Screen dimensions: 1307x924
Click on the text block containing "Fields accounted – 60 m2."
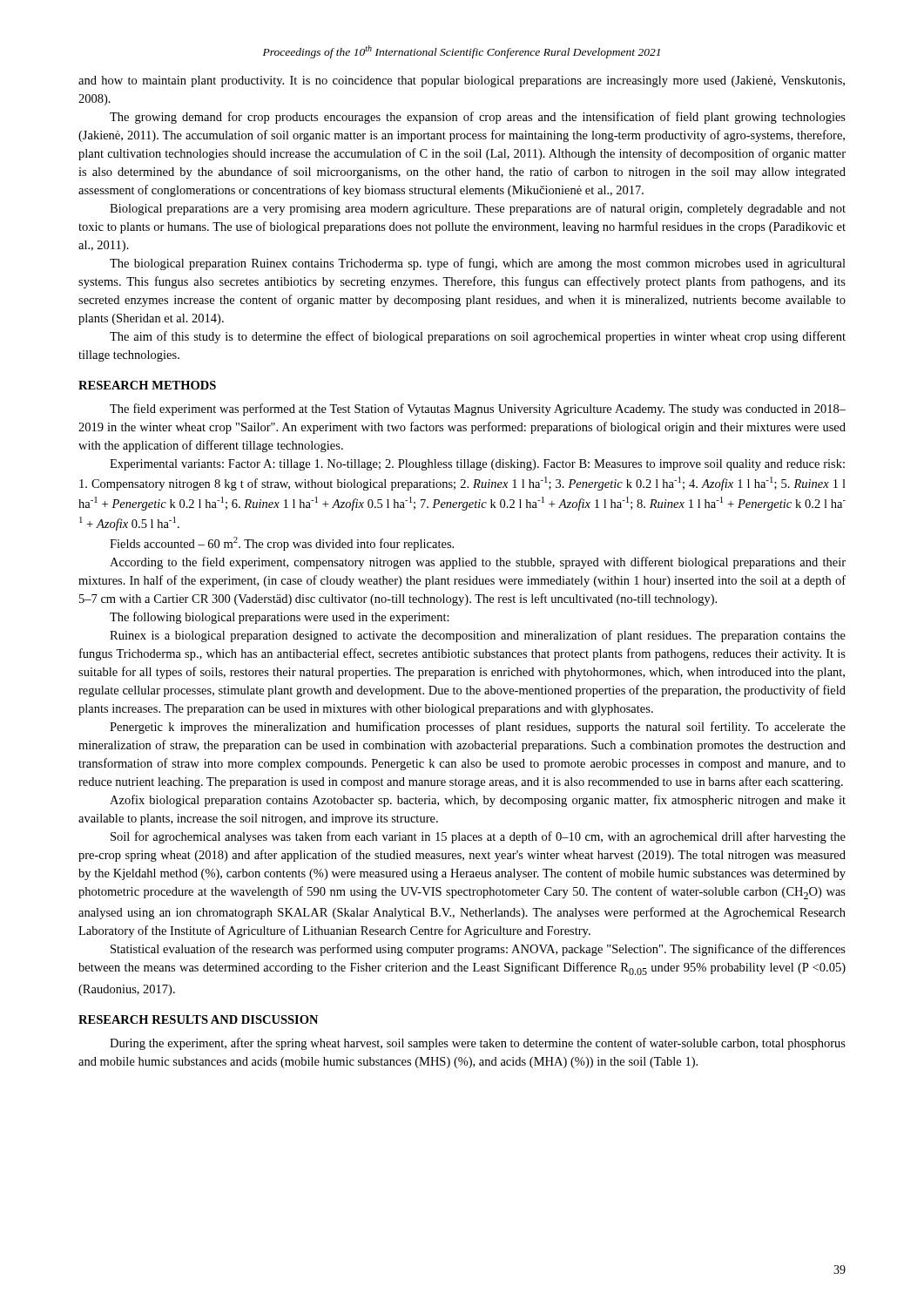(462, 543)
